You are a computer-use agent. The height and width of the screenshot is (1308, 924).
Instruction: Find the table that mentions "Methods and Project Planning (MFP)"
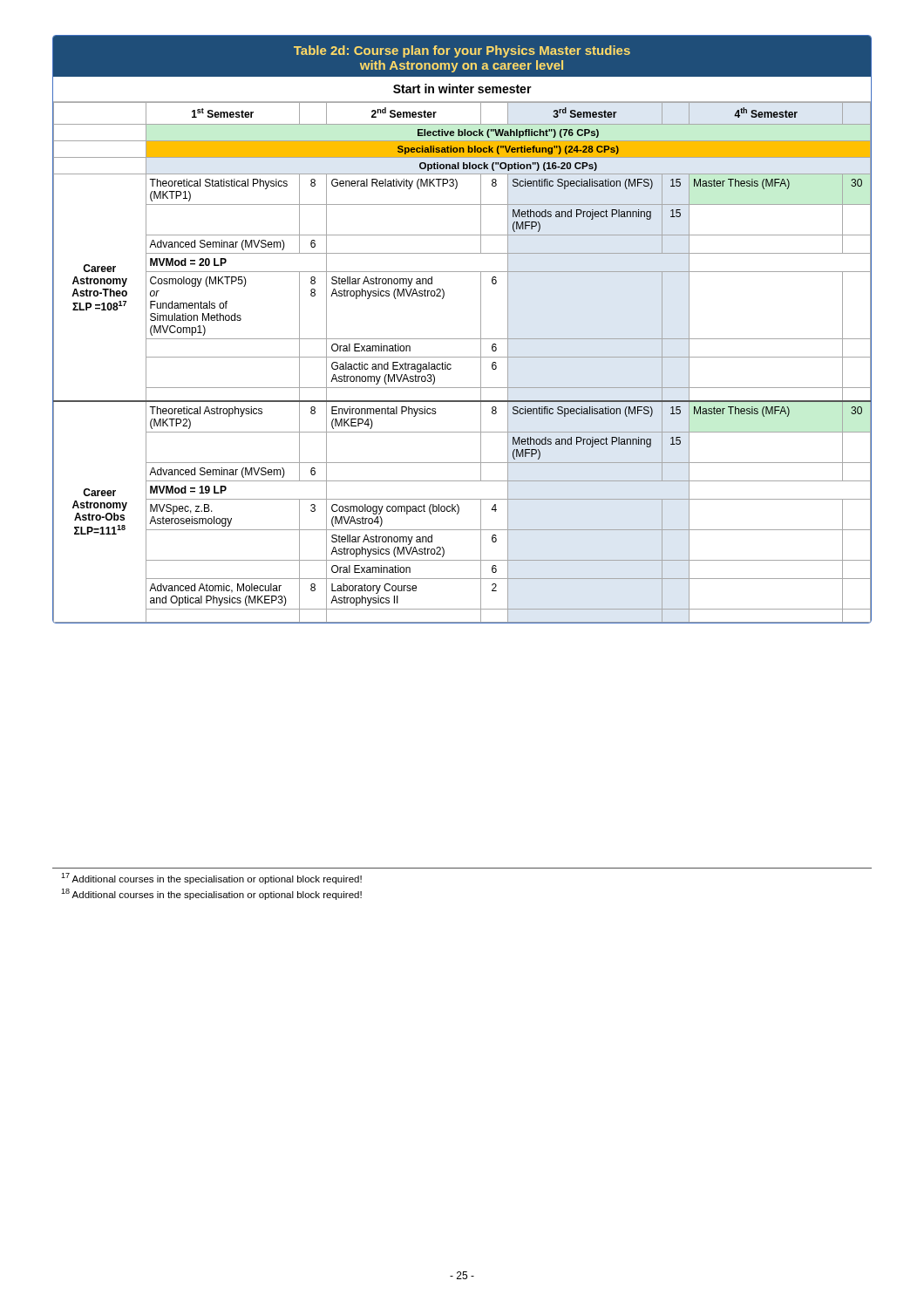coord(462,329)
